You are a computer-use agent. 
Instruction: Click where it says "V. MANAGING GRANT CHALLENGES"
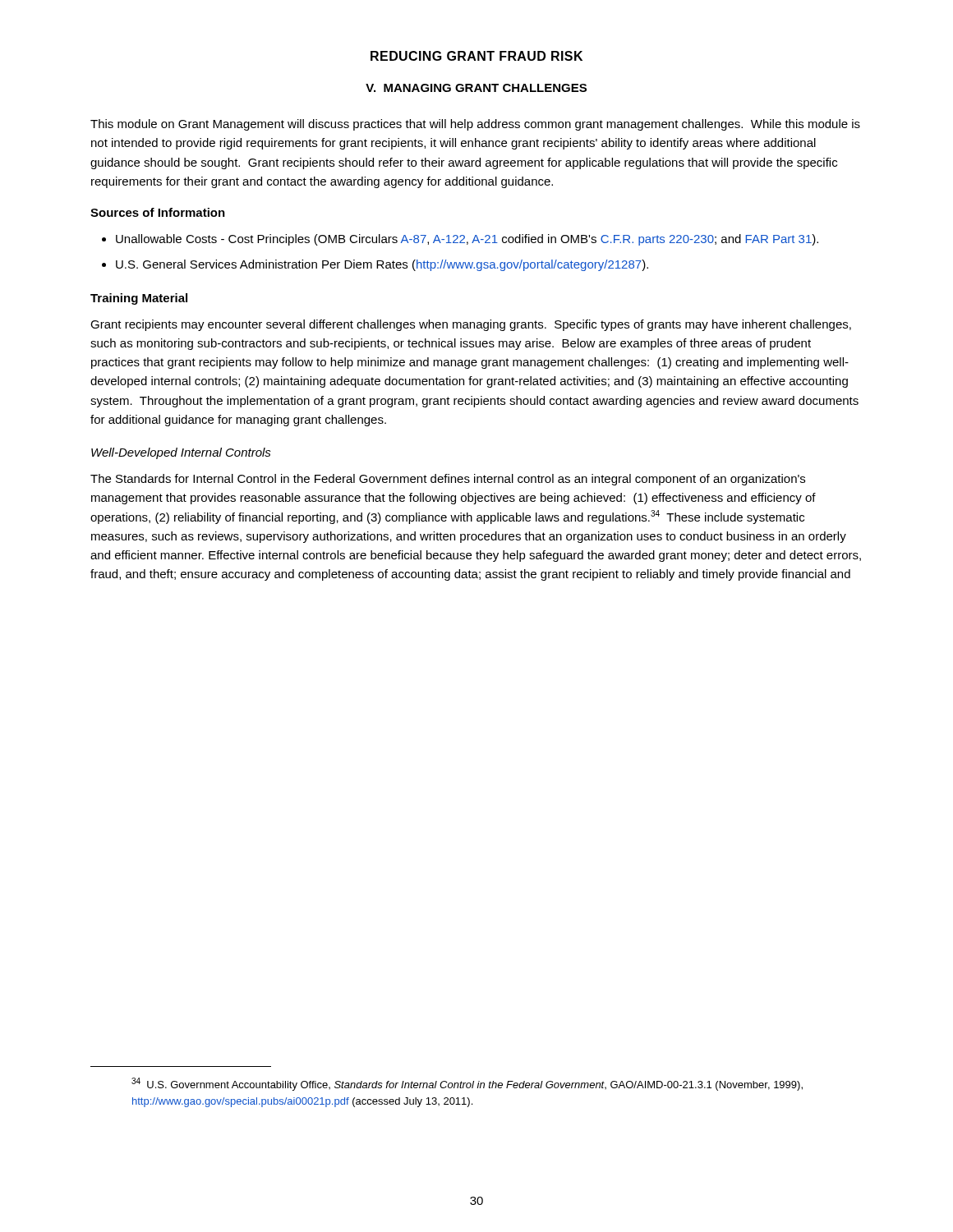[x=476, y=87]
